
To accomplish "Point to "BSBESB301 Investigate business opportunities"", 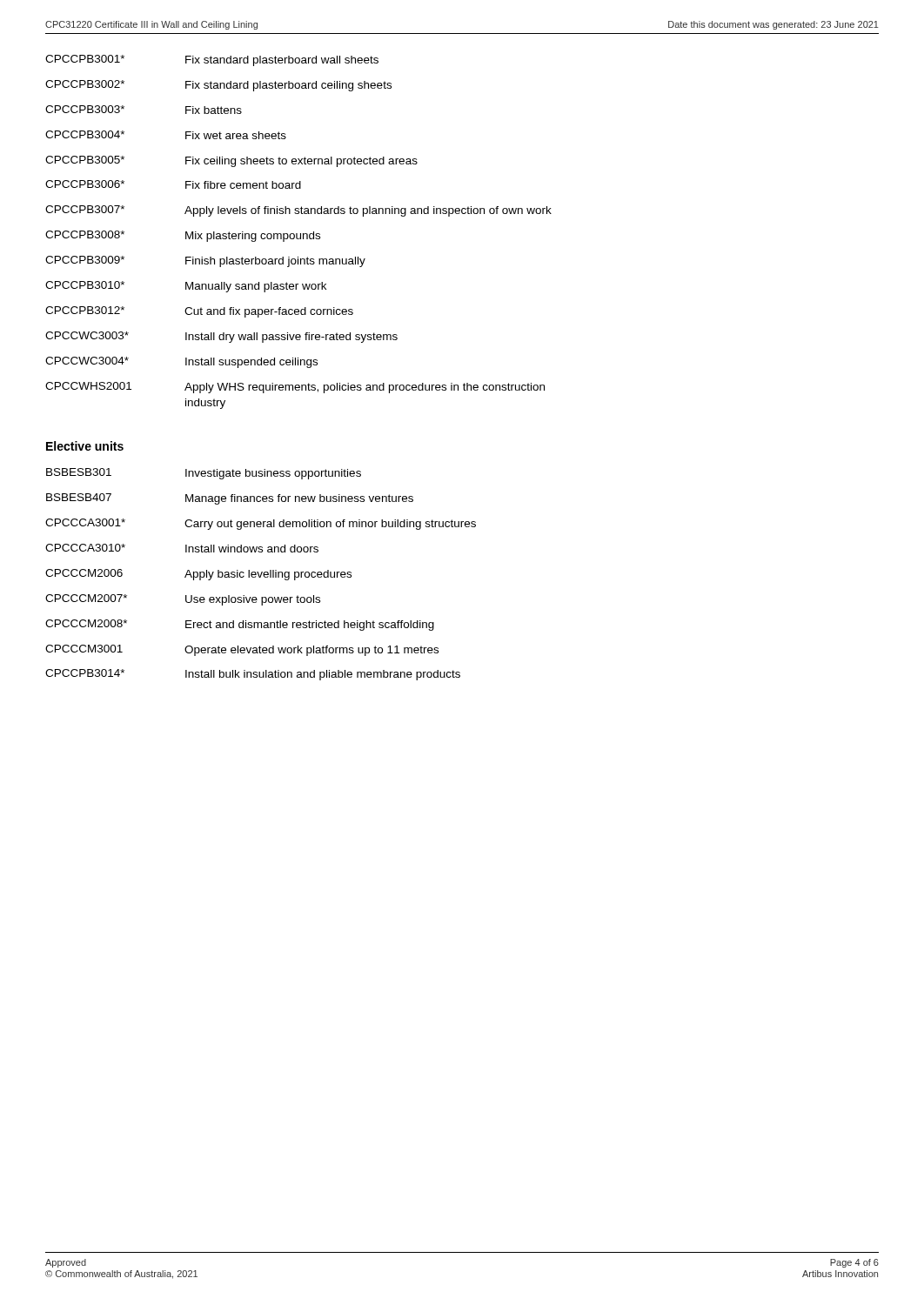I will tap(204, 474).
